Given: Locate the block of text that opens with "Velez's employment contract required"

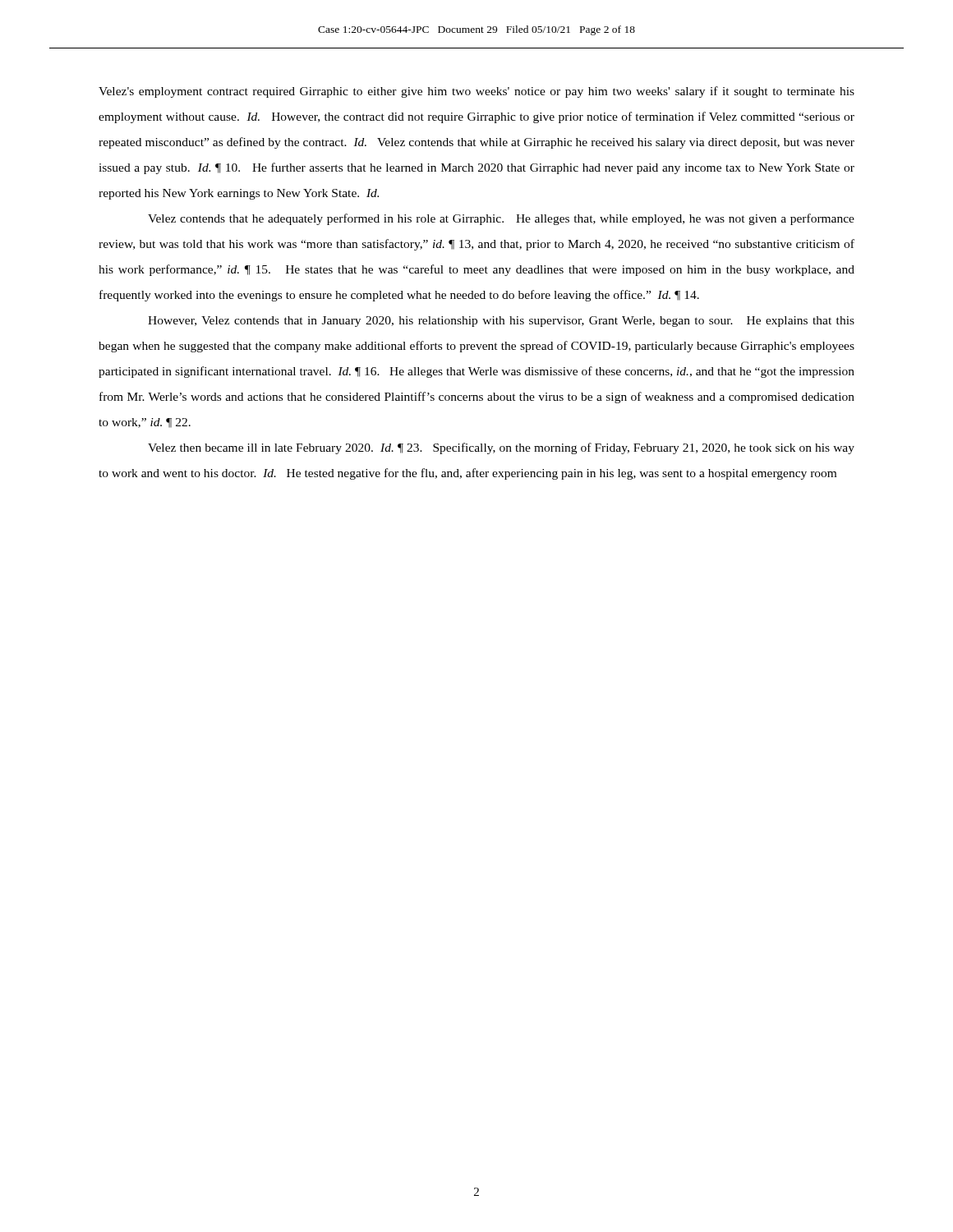Looking at the screenshot, I should pos(476,142).
